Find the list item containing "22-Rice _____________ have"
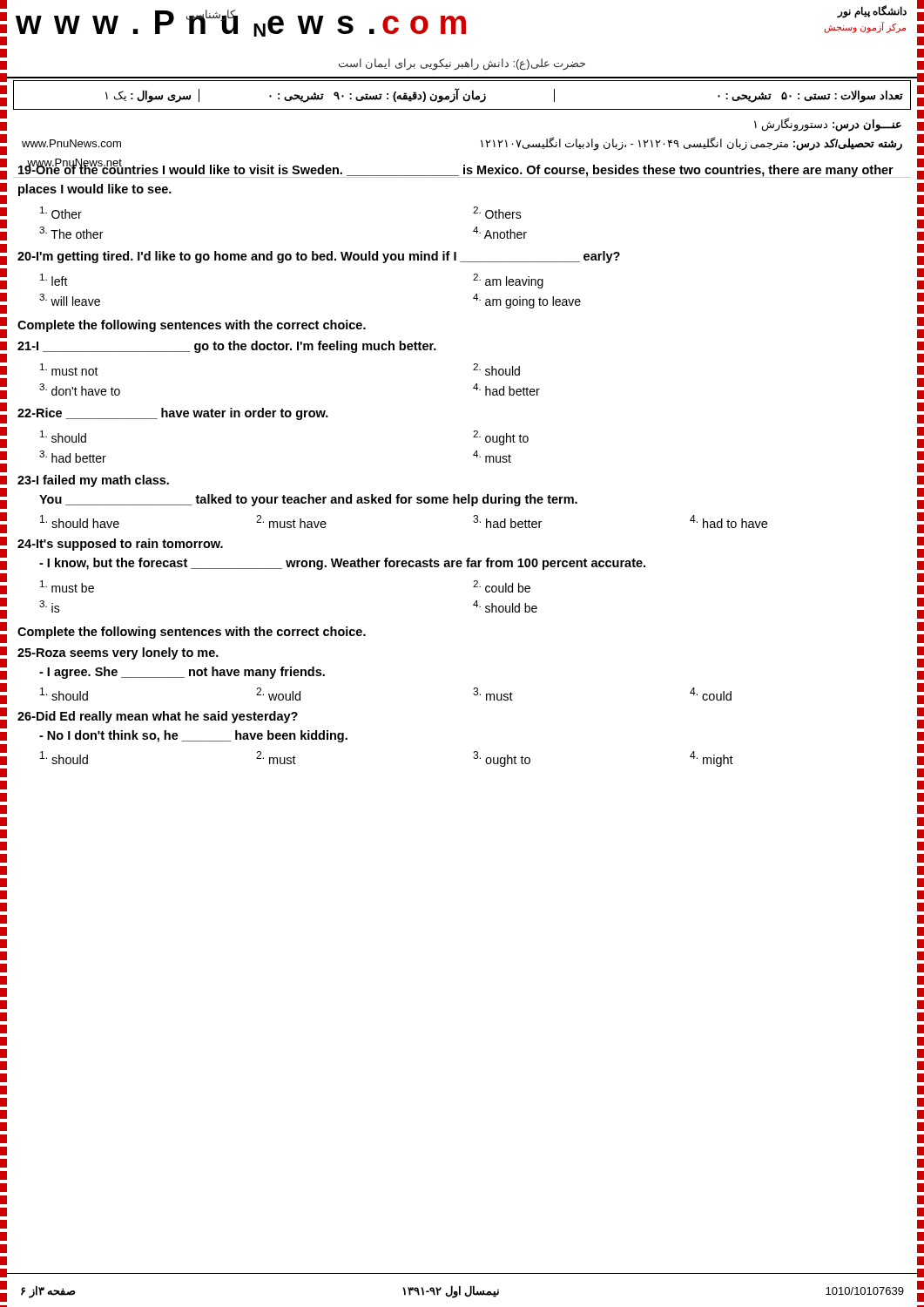Viewport: 924px width, 1307px height. coord(462,435)
